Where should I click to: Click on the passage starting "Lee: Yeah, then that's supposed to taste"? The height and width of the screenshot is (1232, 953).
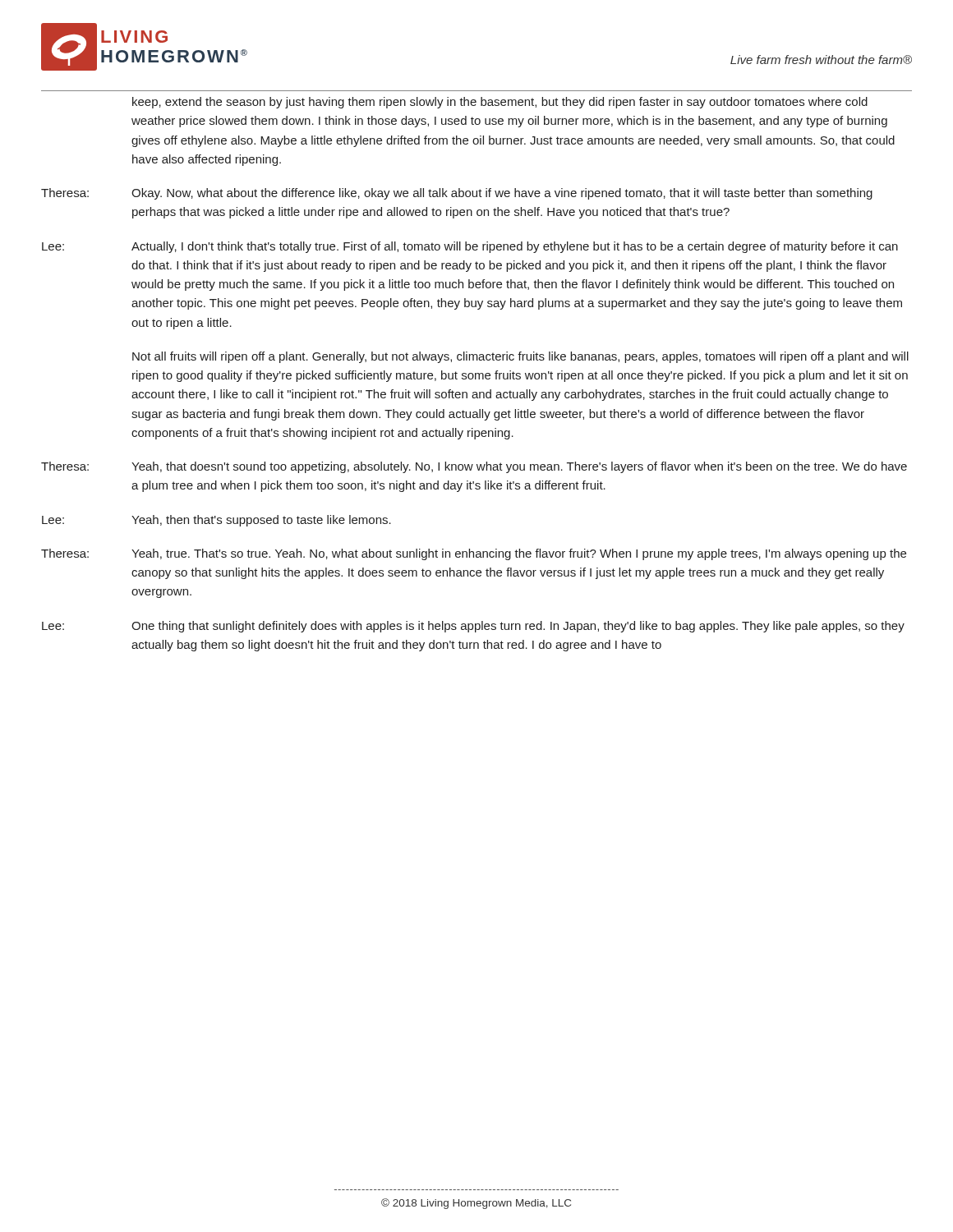click(216, 521)
